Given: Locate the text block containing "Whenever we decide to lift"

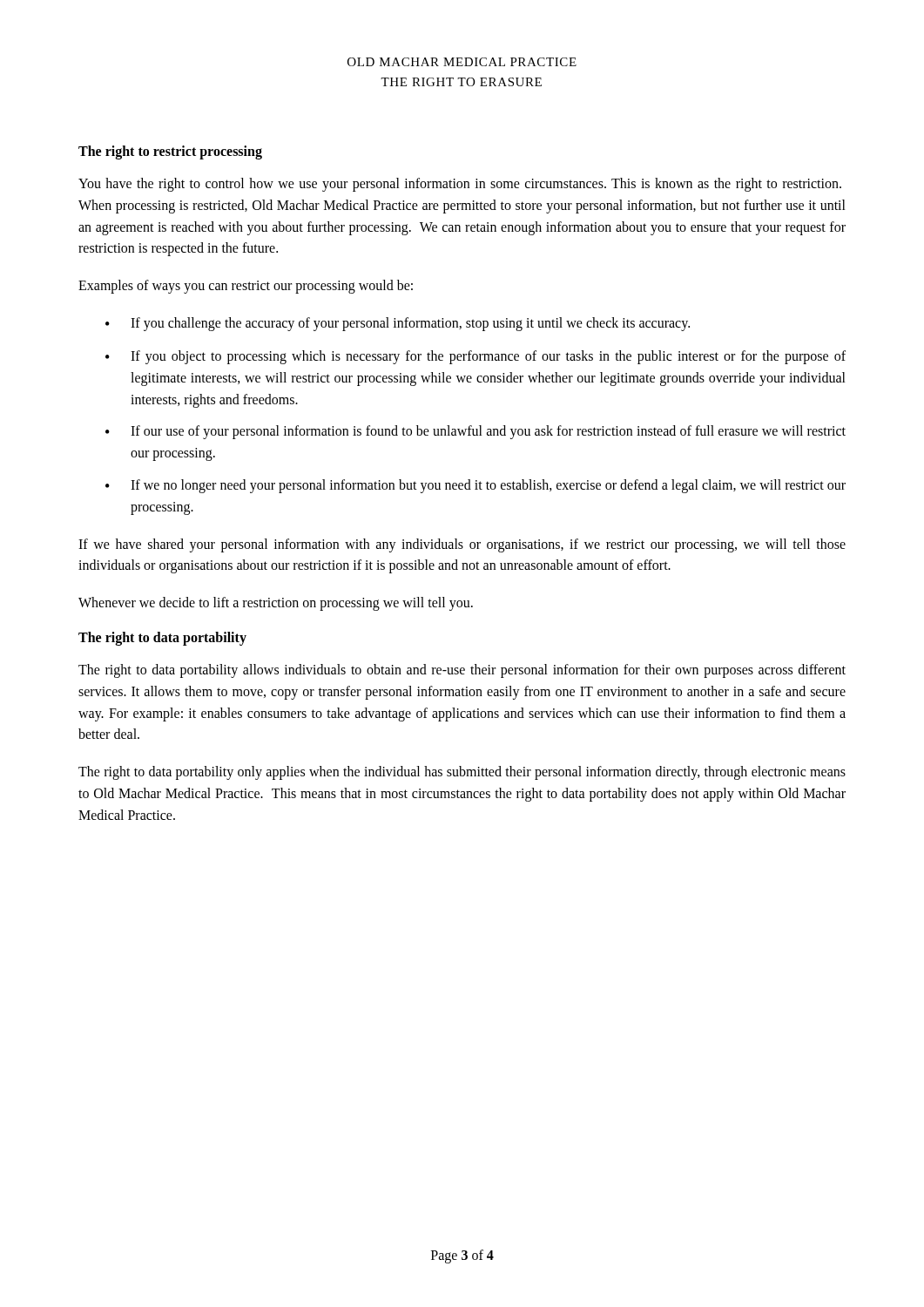Looking at the screenshot, I should (x=276, y=603).
